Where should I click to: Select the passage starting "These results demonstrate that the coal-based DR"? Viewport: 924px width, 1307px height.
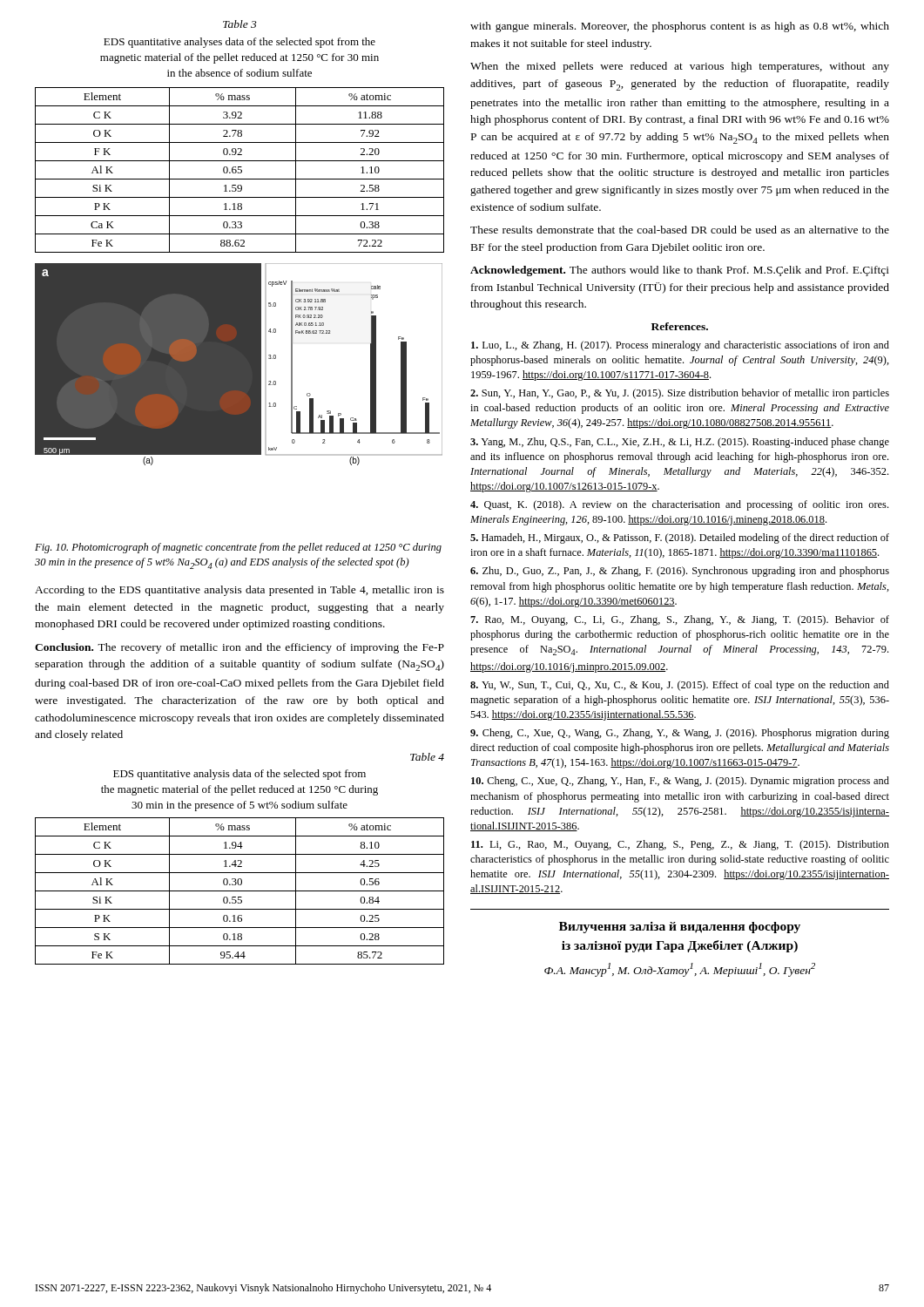680,238
